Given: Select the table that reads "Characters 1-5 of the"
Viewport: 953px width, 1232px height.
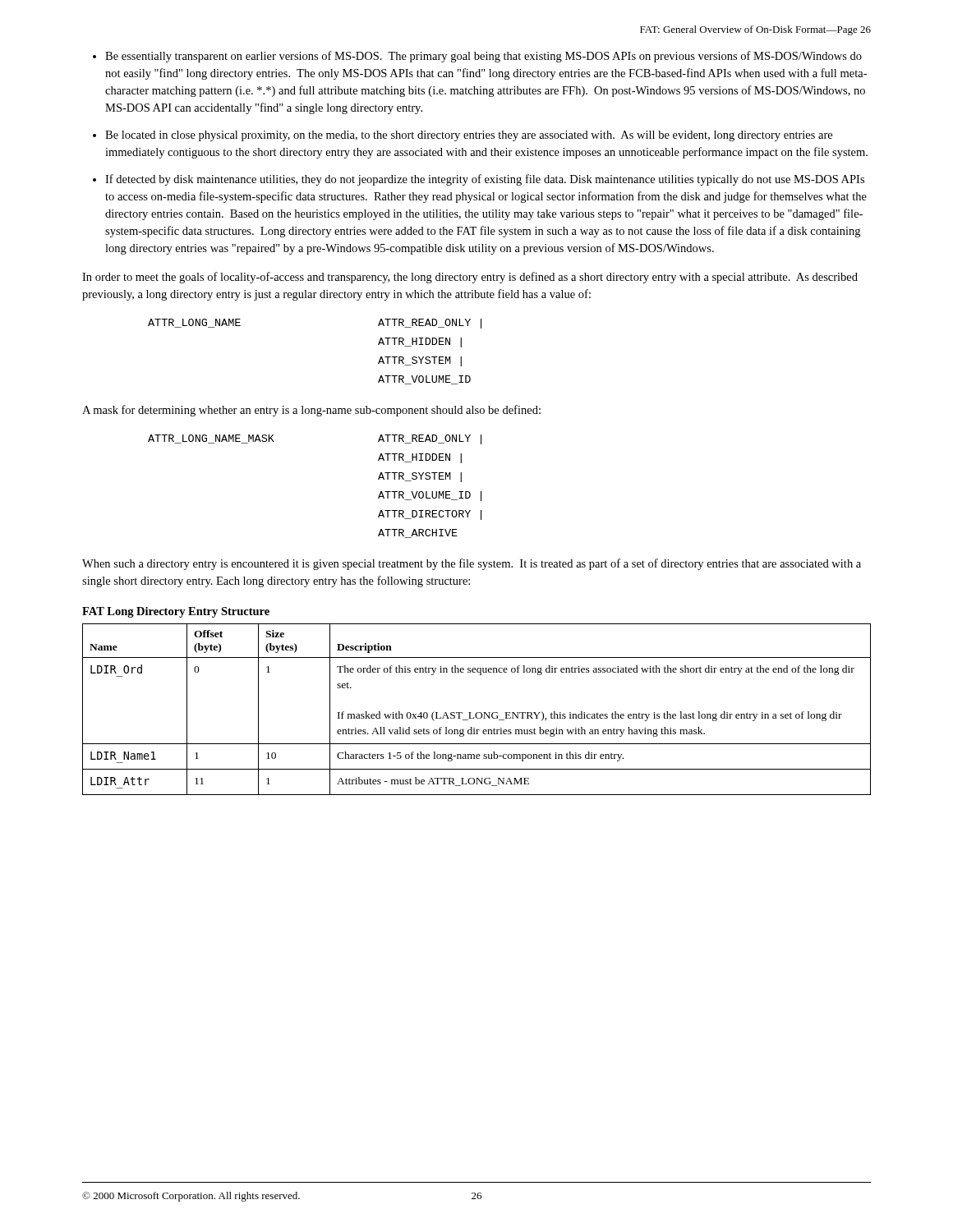Looking at the screenshot, I should point(476,709).
